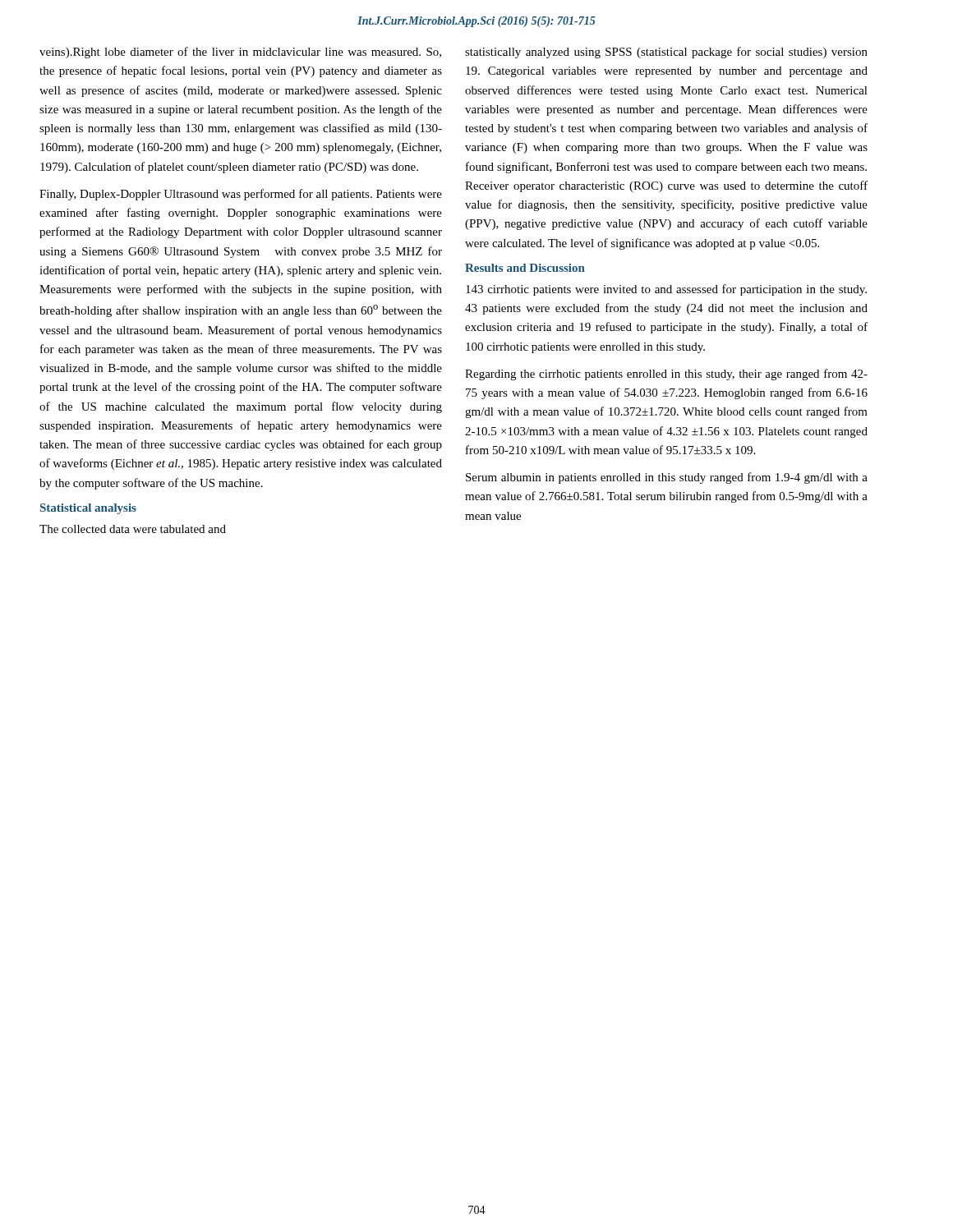Select the text block with the text "Finally, Duplex-Doppler Ultrasound"

(x=241, y=339)
